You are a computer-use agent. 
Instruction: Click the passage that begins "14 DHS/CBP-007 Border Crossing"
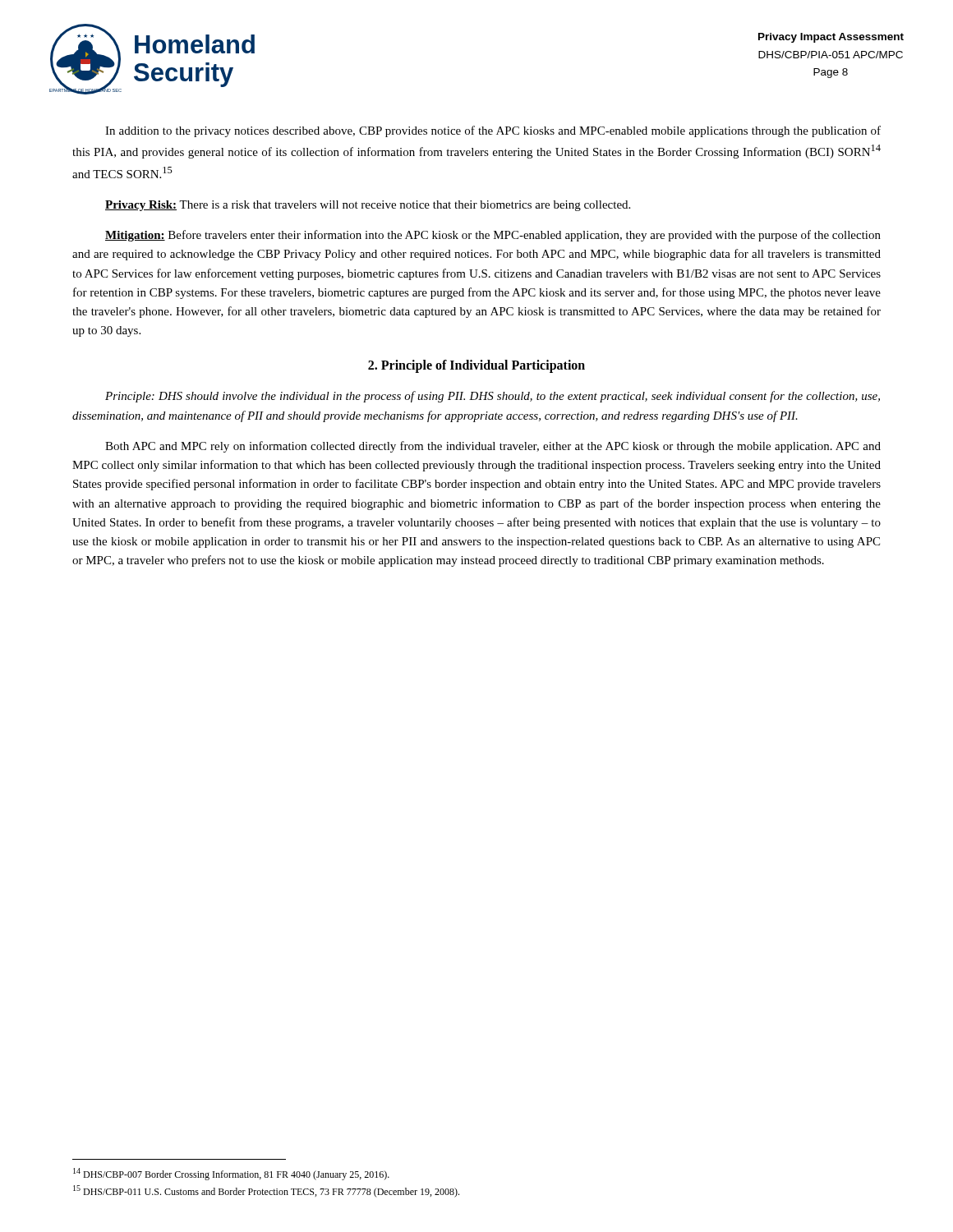231,1173
